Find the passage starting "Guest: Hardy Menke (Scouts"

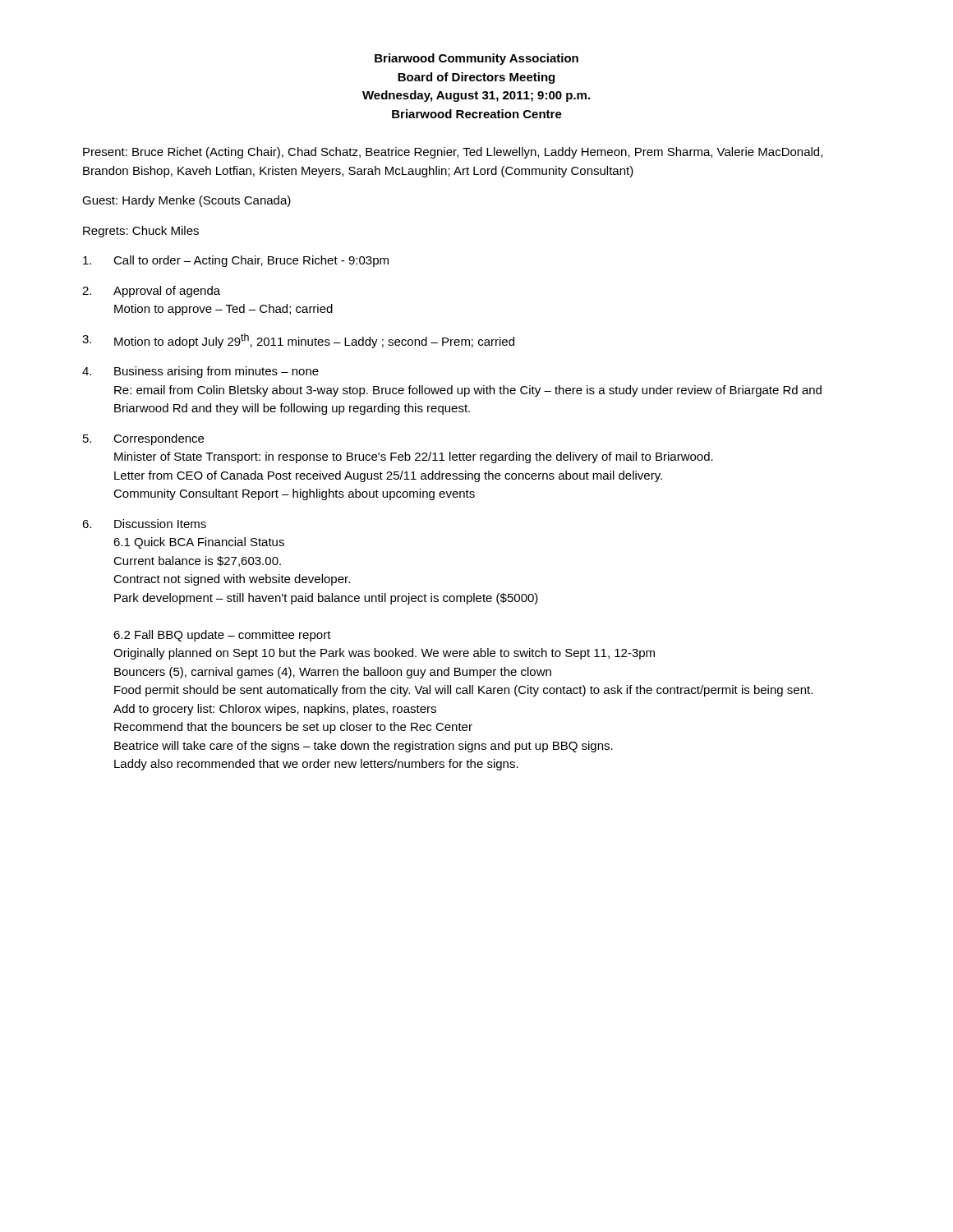tap(187, 200)
